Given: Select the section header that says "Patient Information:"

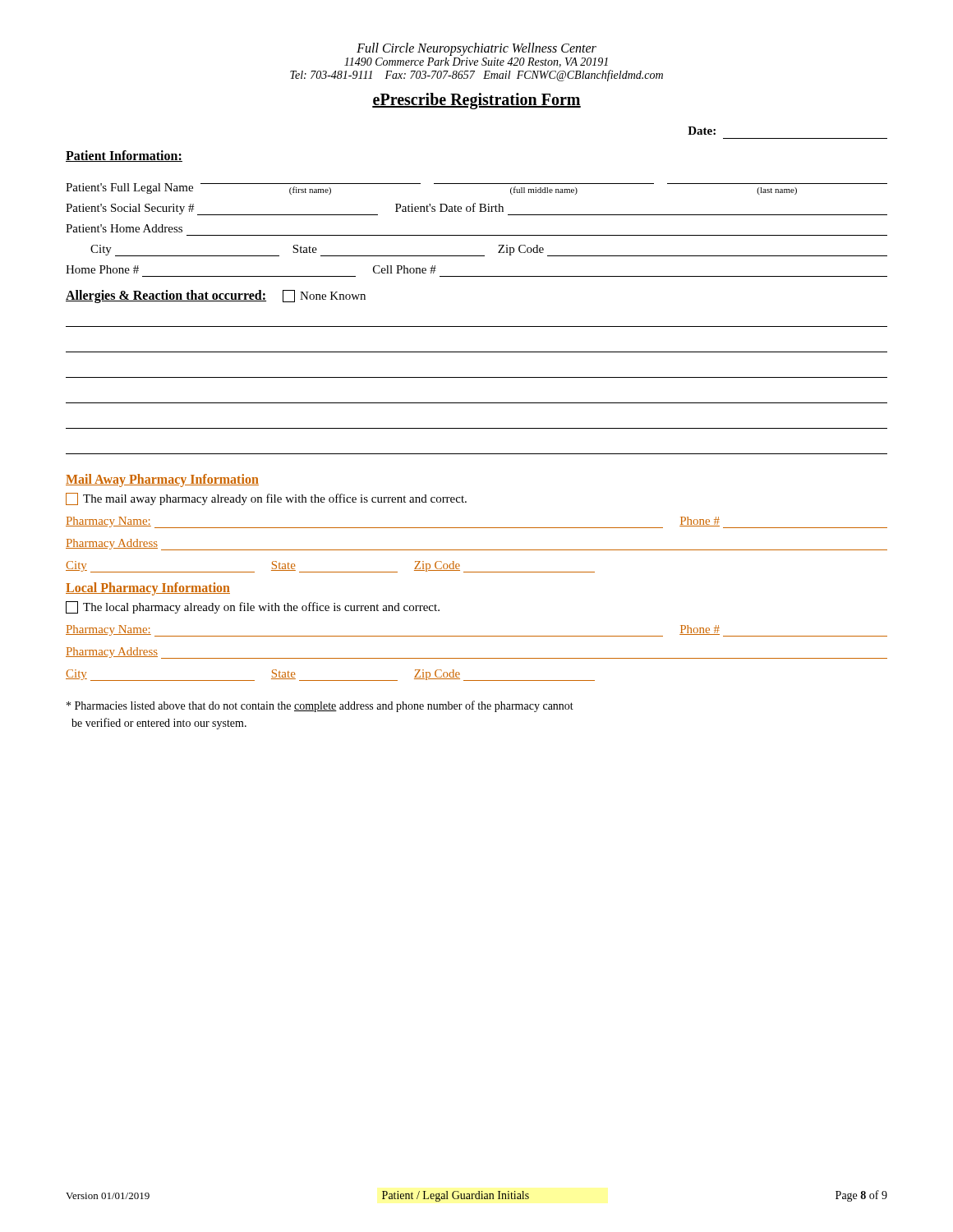Looking at the screenshot, I should coord(124,156).
